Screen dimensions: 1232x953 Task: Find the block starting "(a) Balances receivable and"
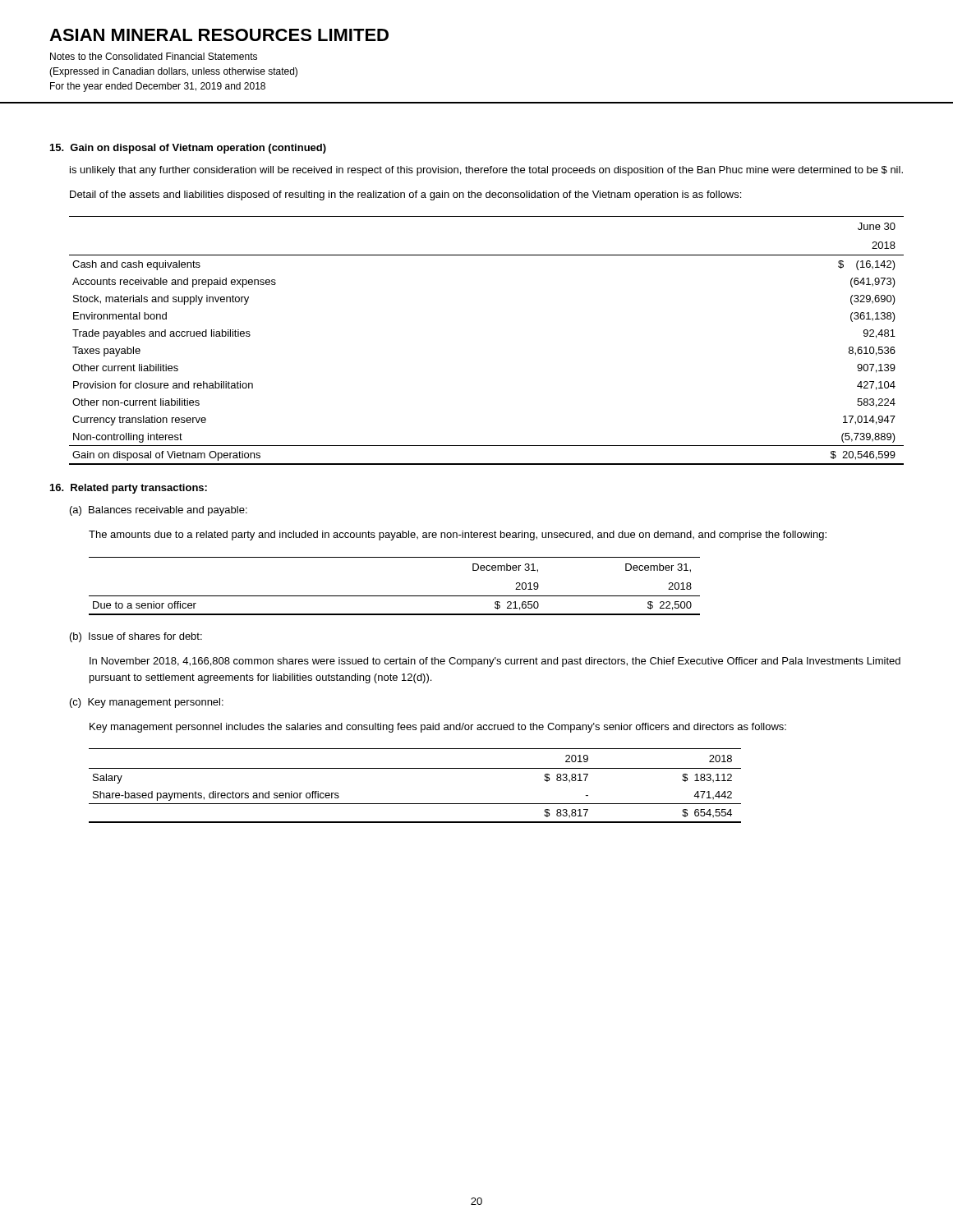(x=158, y=510)
